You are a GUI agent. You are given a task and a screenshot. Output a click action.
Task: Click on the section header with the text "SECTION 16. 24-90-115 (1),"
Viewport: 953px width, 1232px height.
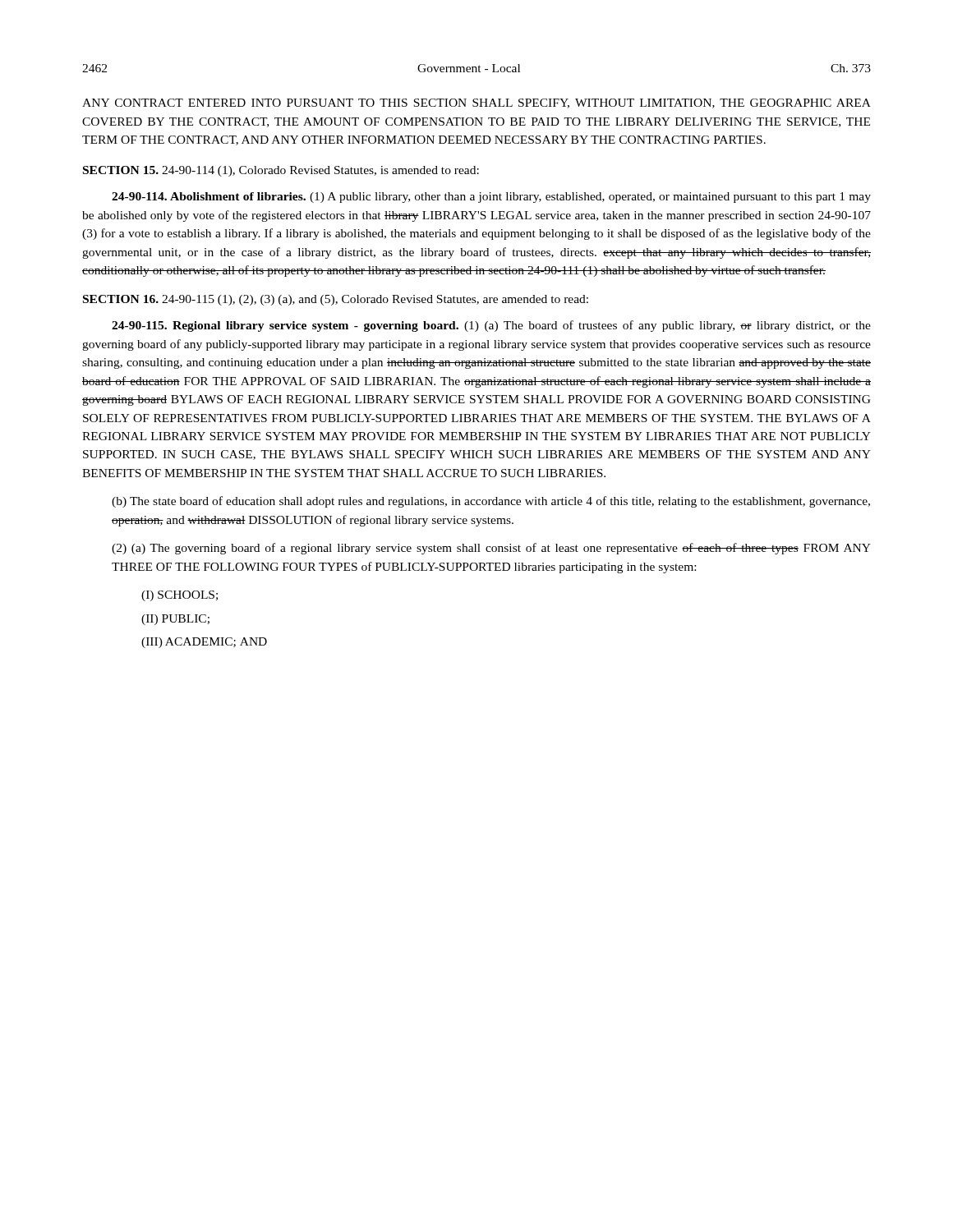click(336, 298)
